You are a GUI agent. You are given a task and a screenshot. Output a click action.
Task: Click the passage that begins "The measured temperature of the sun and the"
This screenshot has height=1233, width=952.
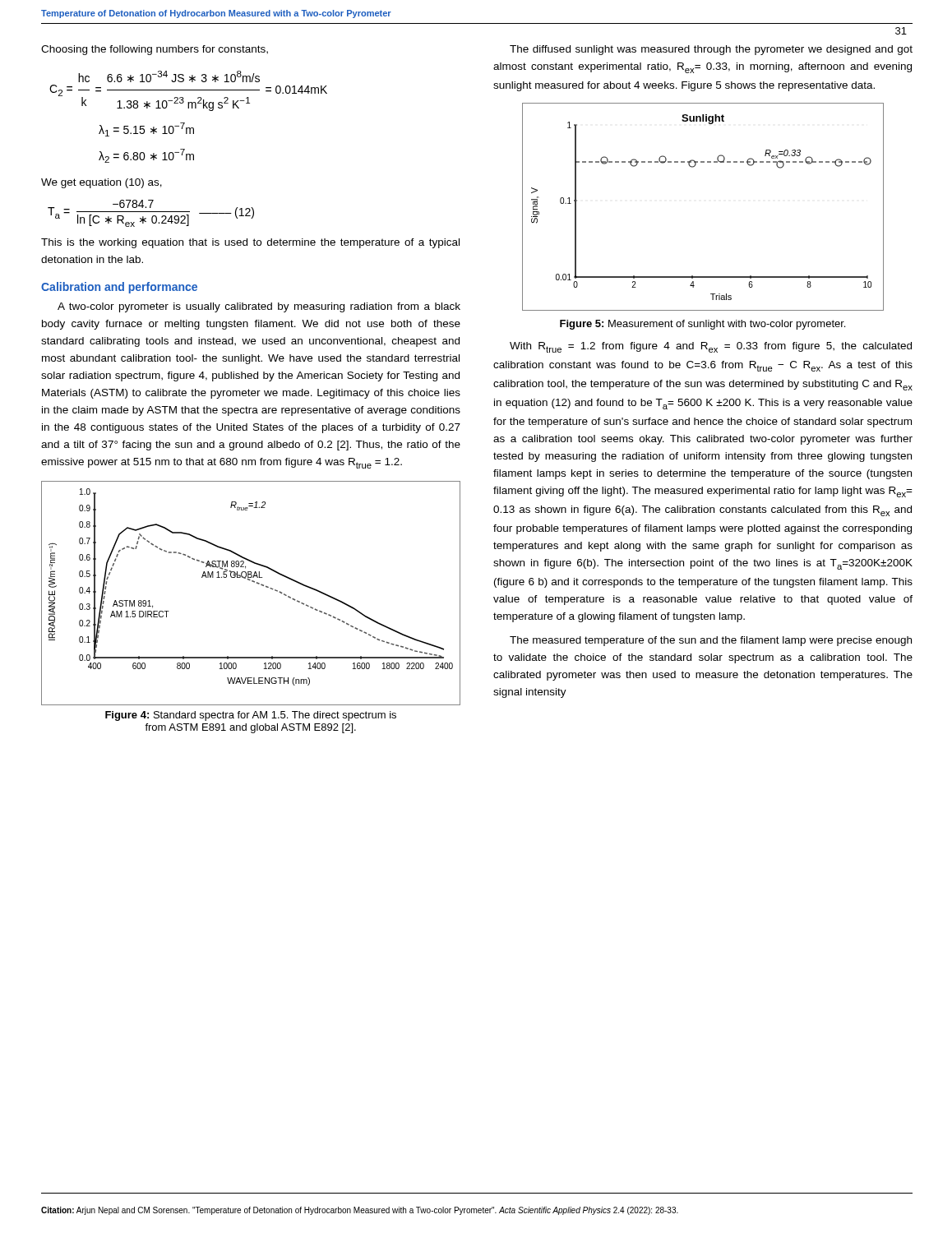[x=703, y=667]
